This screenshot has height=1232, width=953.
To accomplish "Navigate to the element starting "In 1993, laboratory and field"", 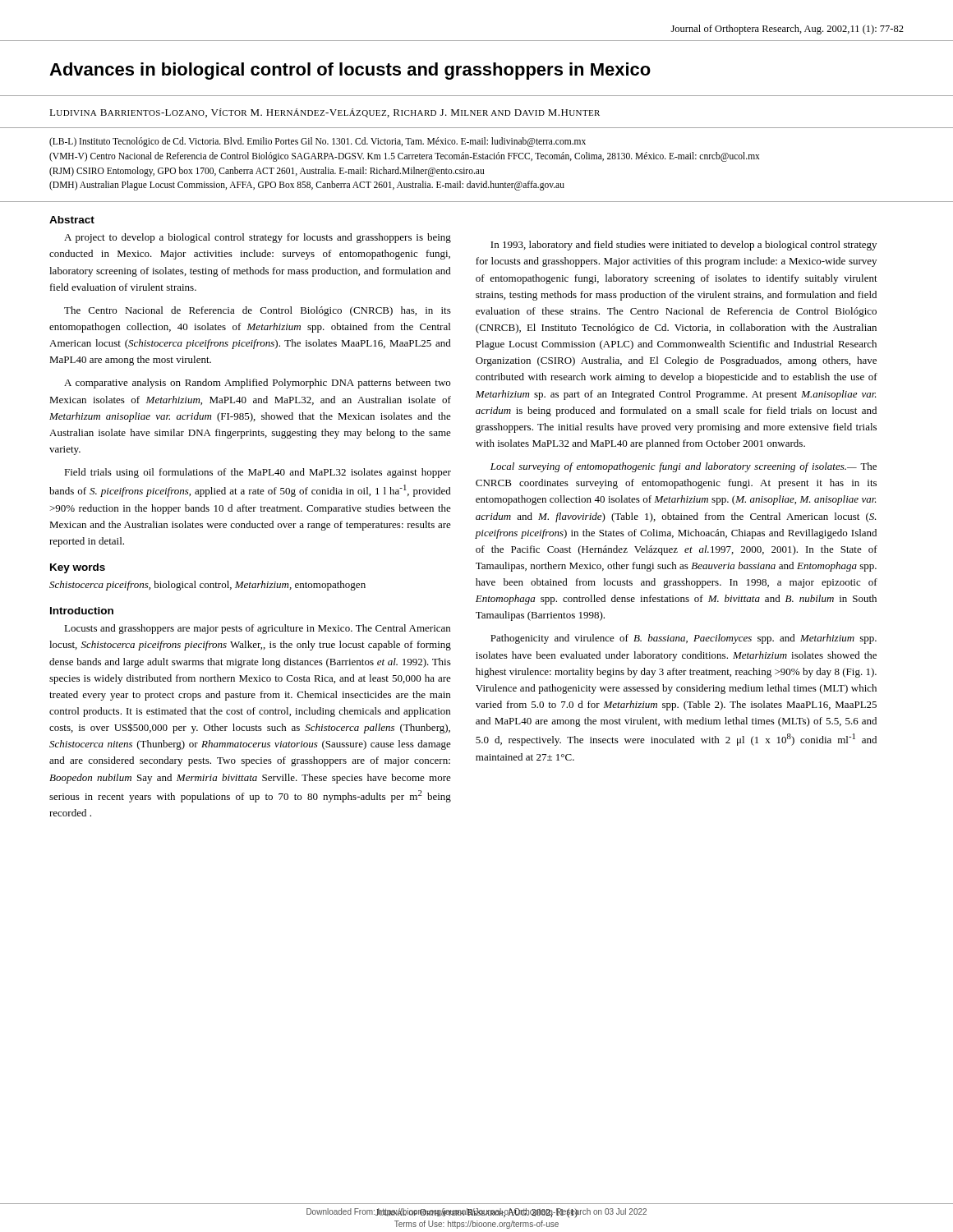I will [676, 344].
